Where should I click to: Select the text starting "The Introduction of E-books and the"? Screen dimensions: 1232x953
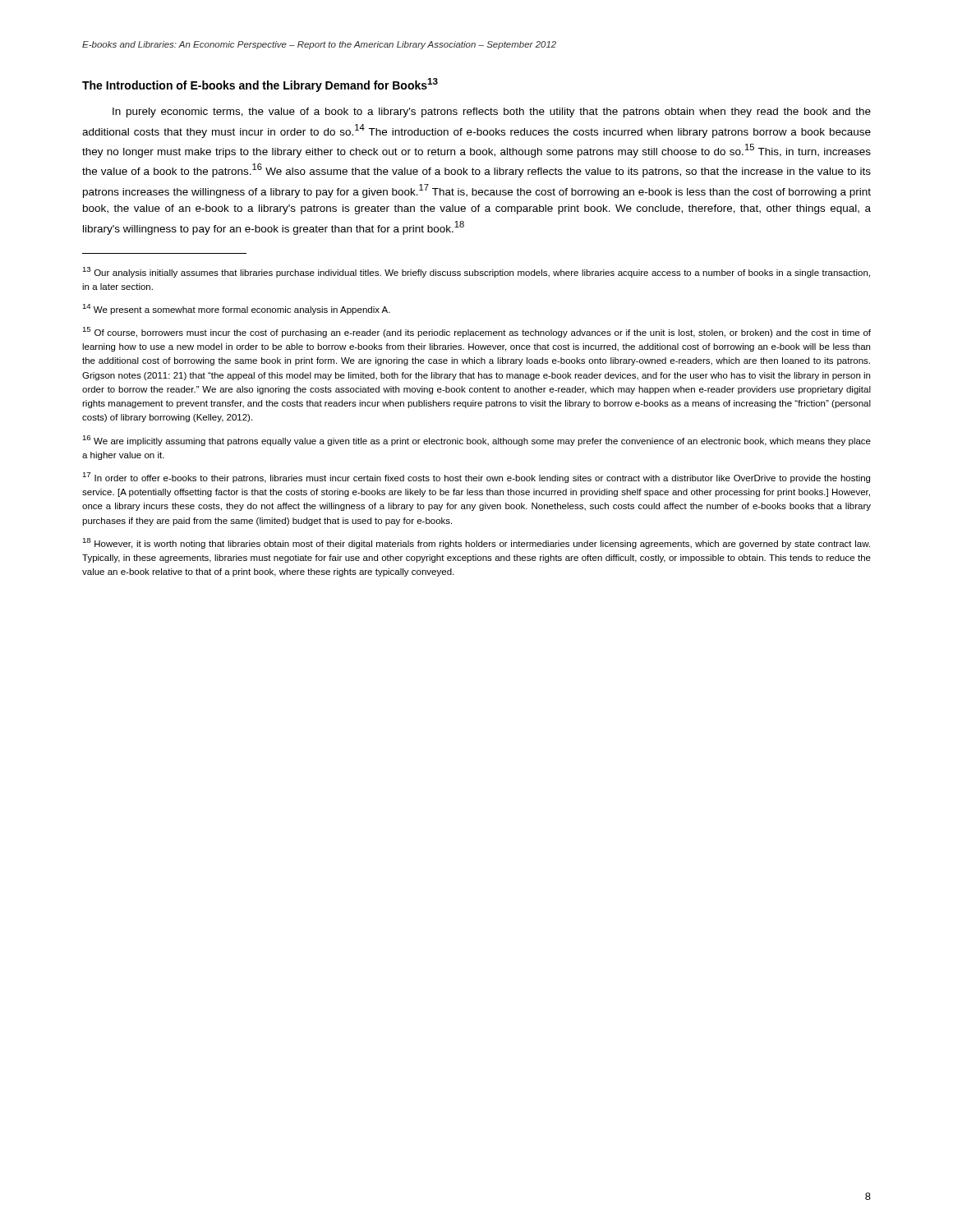[260, 84]
